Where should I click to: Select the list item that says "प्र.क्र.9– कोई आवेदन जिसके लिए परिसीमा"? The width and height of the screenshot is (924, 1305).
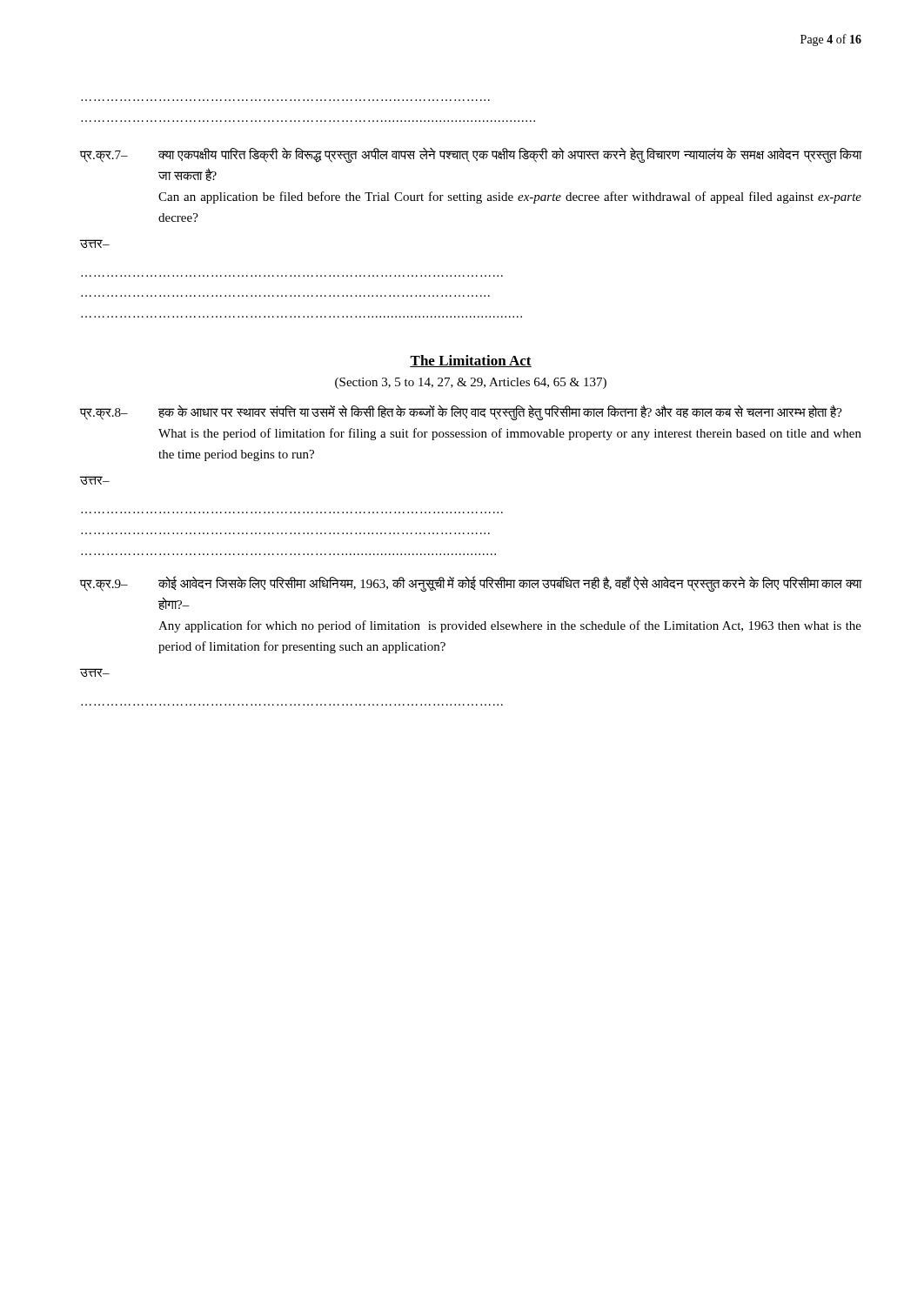point(471,615)
